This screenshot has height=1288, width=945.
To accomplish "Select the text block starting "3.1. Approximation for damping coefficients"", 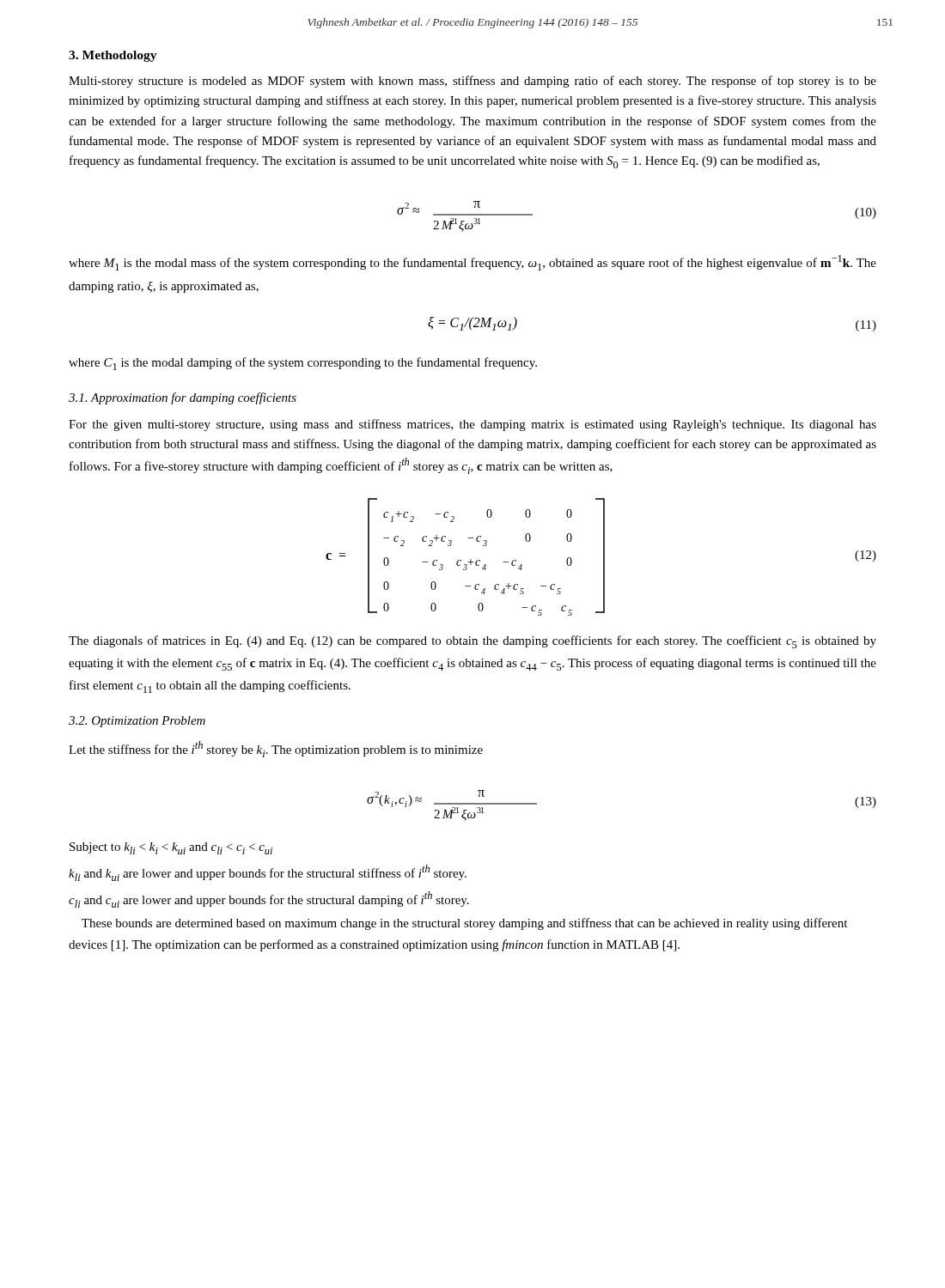I will [183, 398].
